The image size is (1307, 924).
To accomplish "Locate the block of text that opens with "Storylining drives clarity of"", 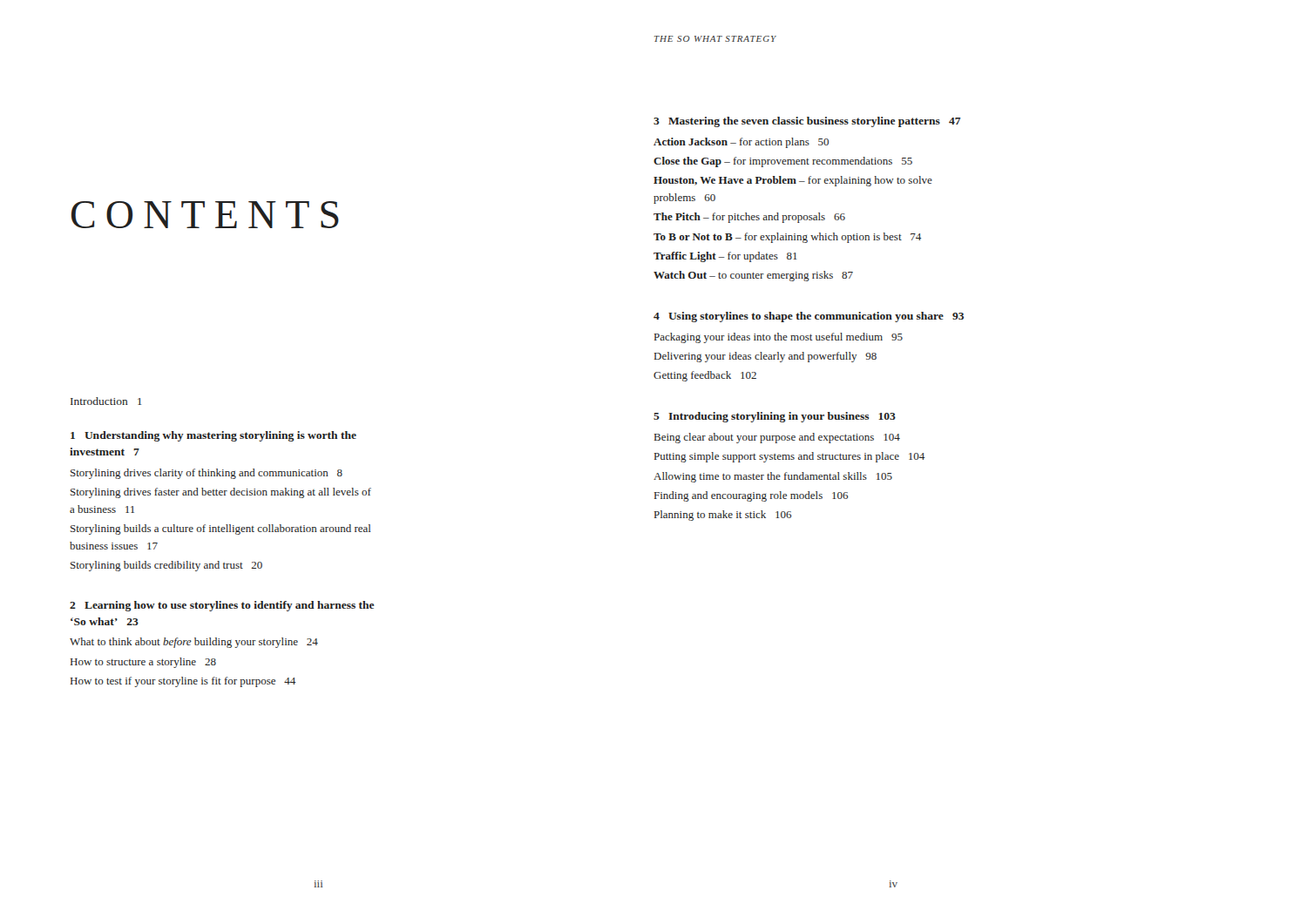I will pyautogui.click(x=206, y=472).
